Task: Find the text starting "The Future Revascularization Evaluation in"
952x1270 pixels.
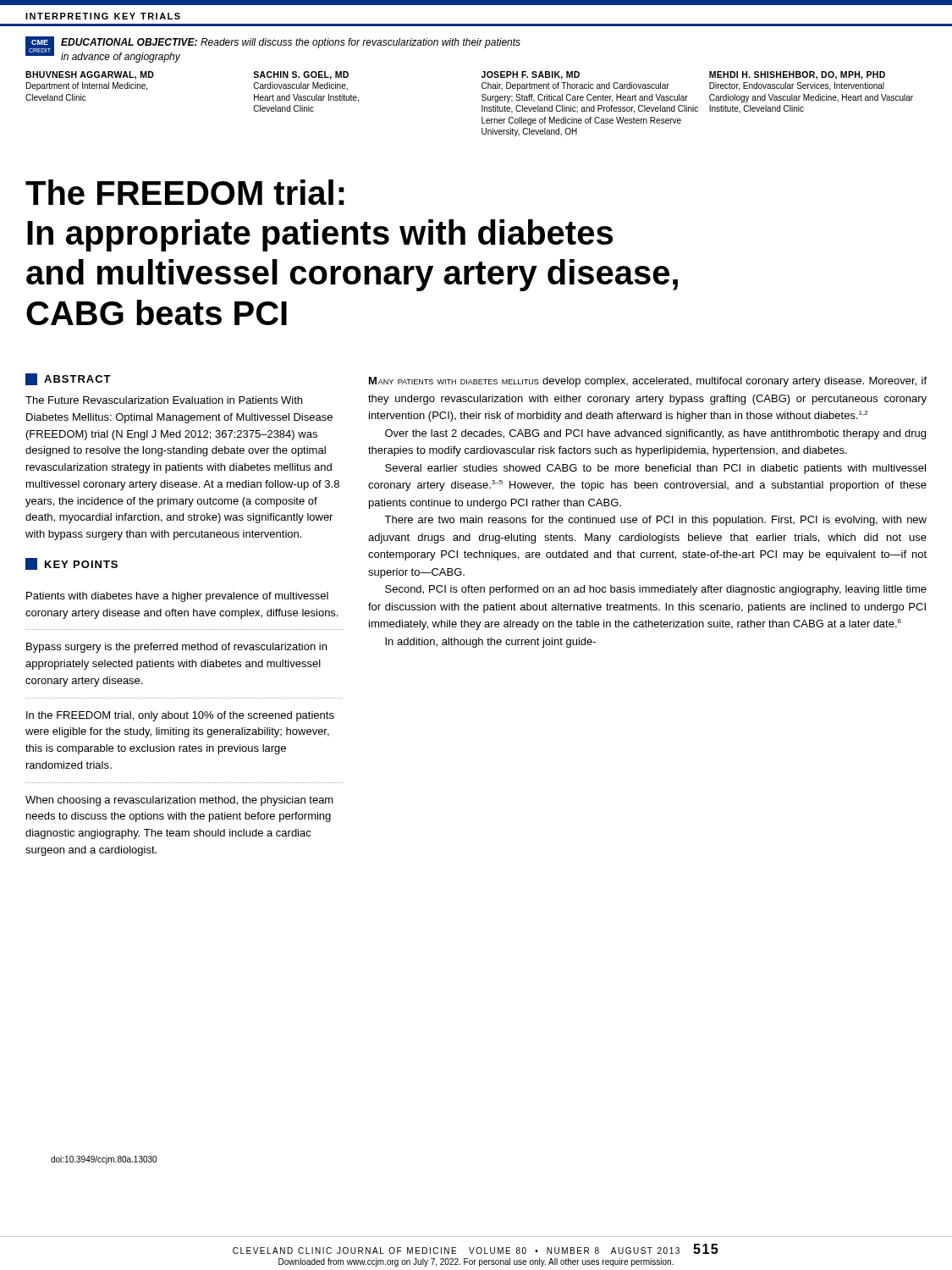Action: [183, 467]
